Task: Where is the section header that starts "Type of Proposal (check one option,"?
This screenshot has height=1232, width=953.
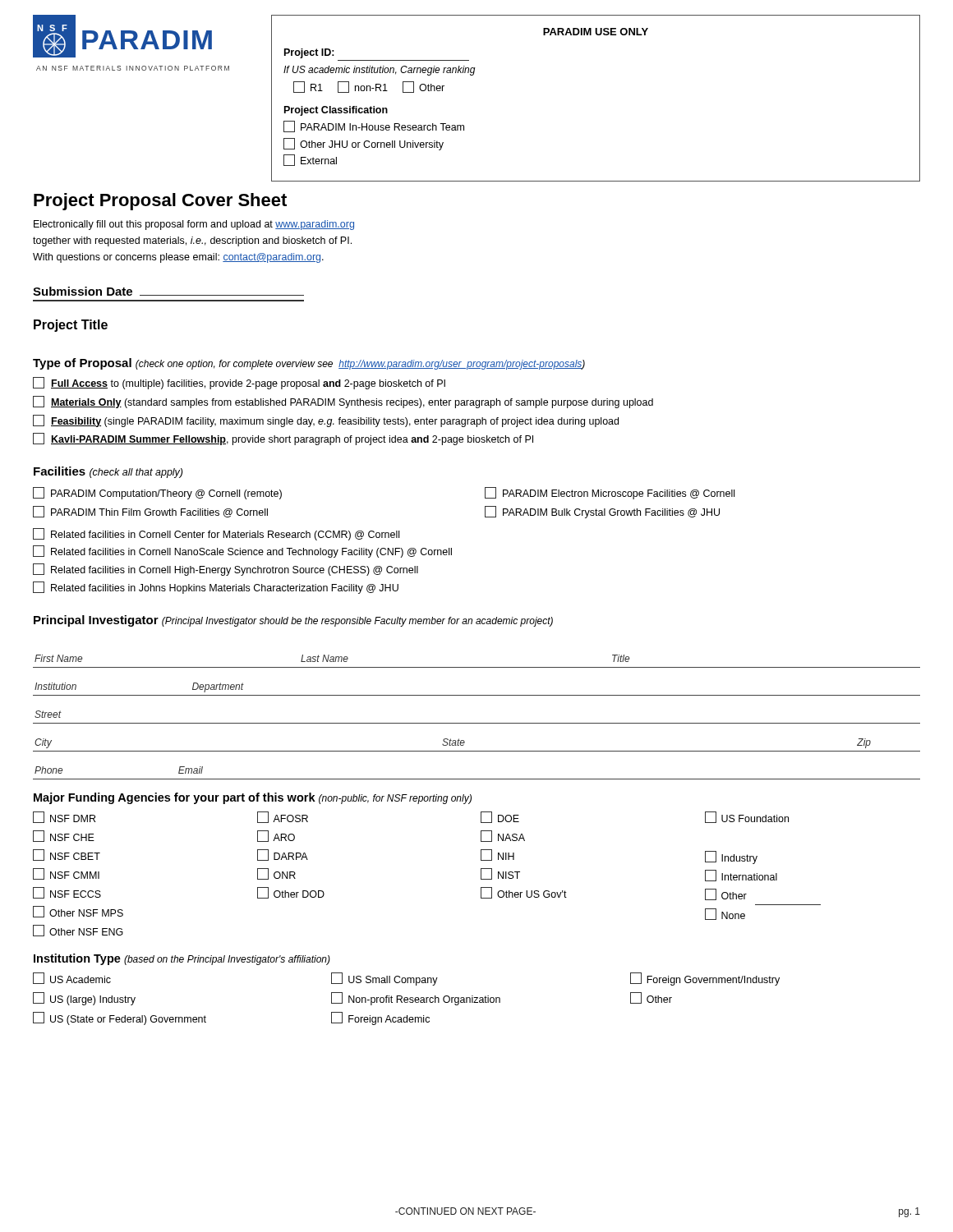Action: pos(309,363)
